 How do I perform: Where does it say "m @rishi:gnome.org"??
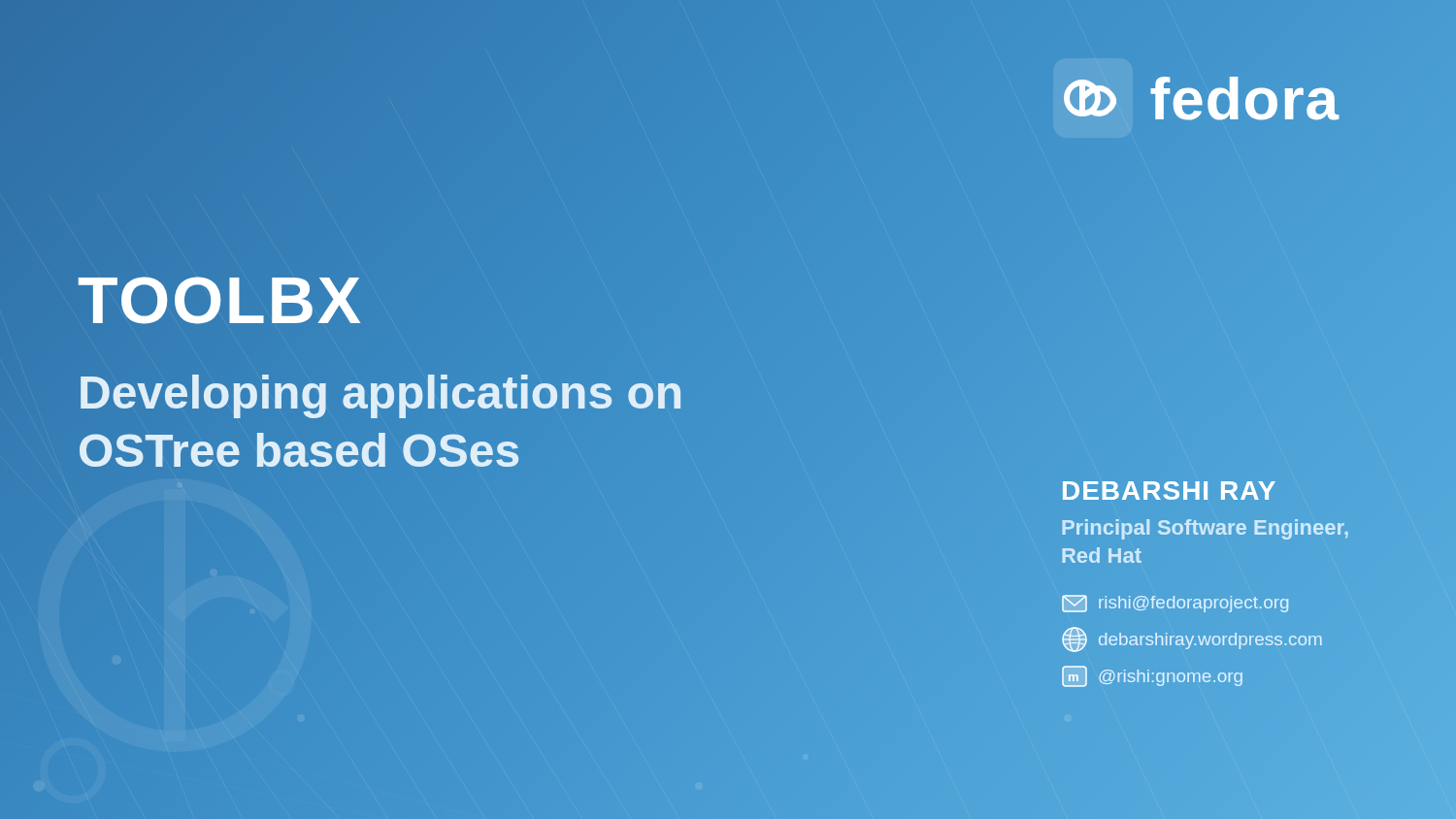pyautogui.click(x=1152, y=677)
